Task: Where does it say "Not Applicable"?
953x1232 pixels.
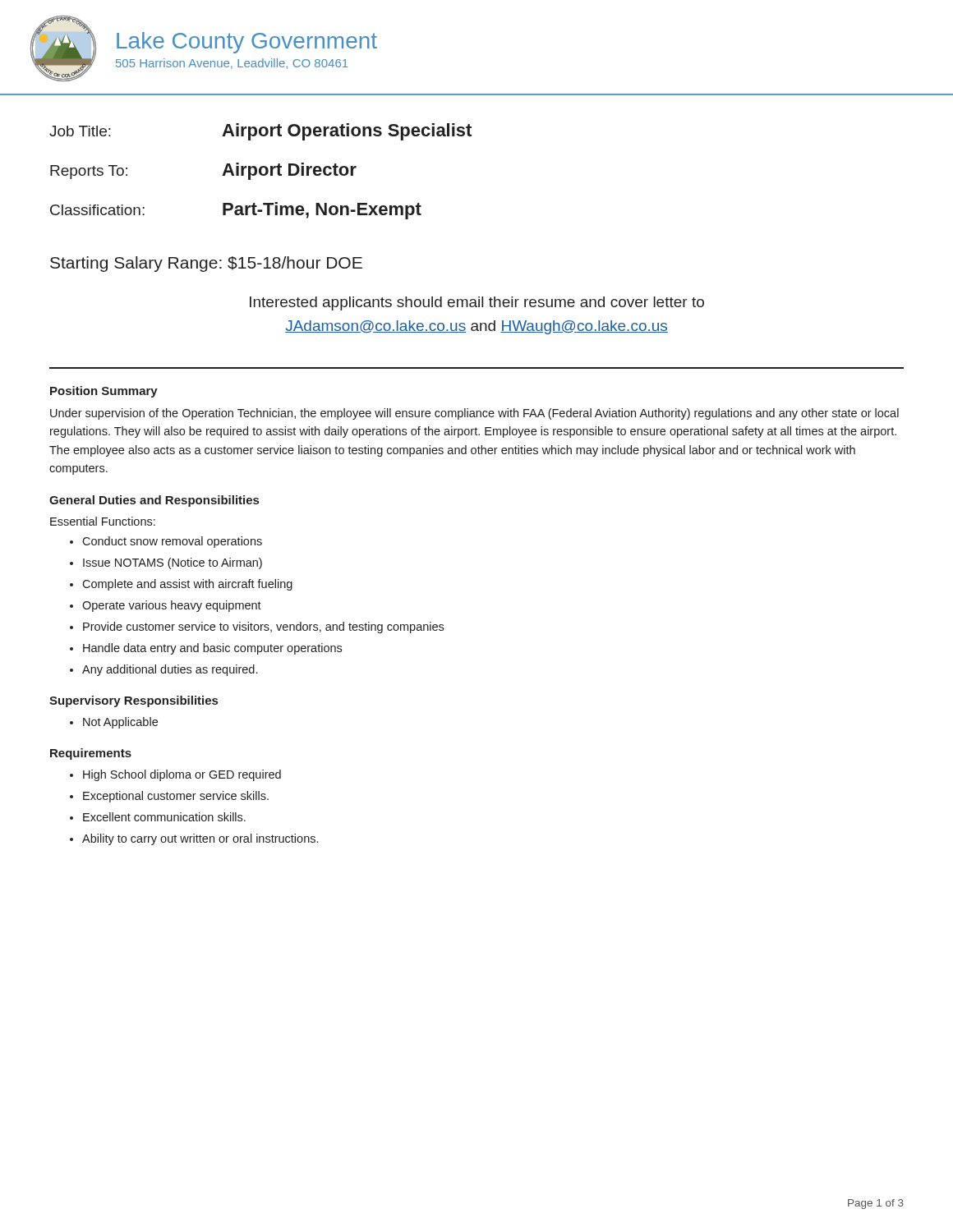Action: click(x=120, y=722)
